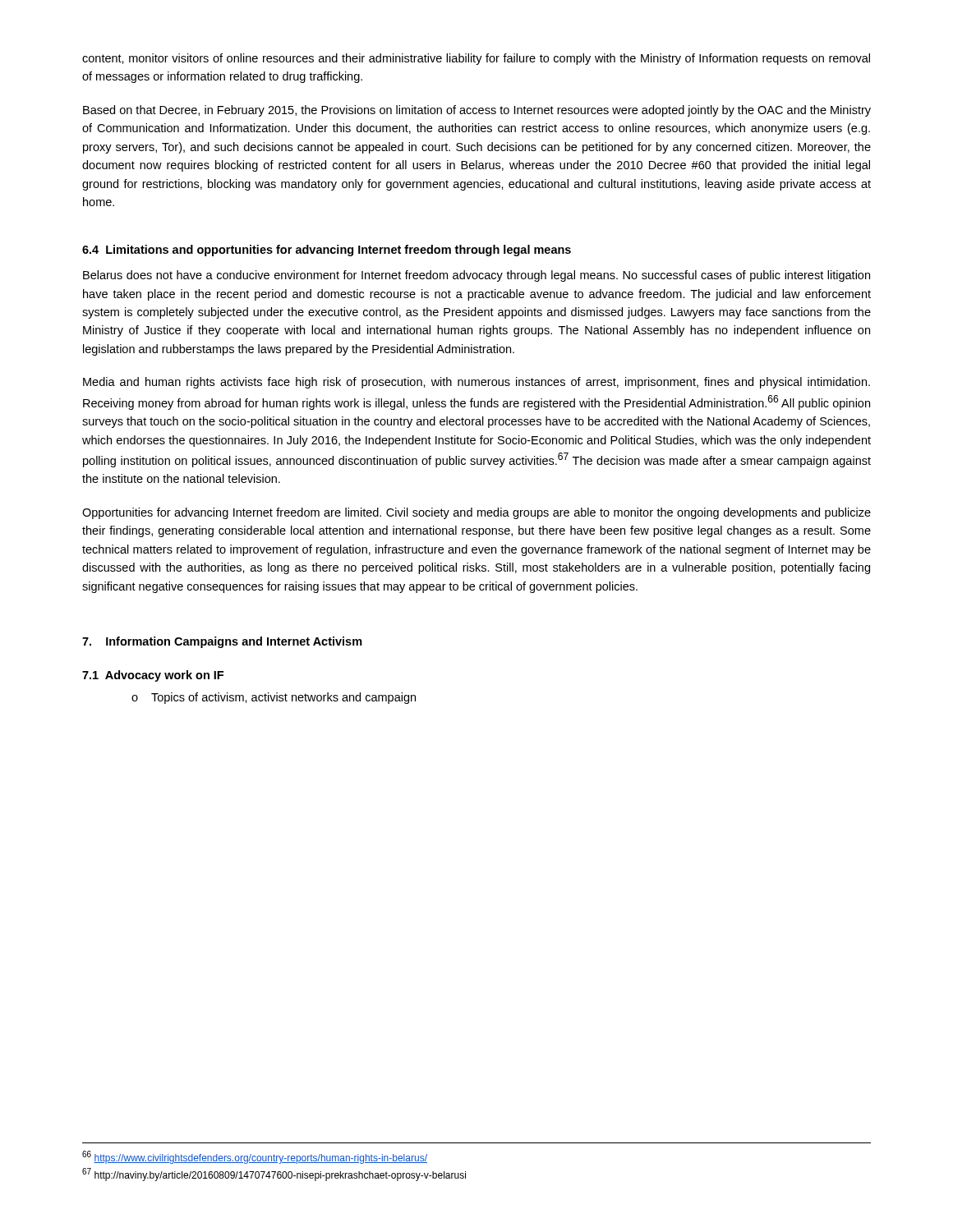Viewport: 953px width, 1232px height.
Task: Find the block on this page that starts "Belarus does not have a conducive environment for"
Action: 476,312
